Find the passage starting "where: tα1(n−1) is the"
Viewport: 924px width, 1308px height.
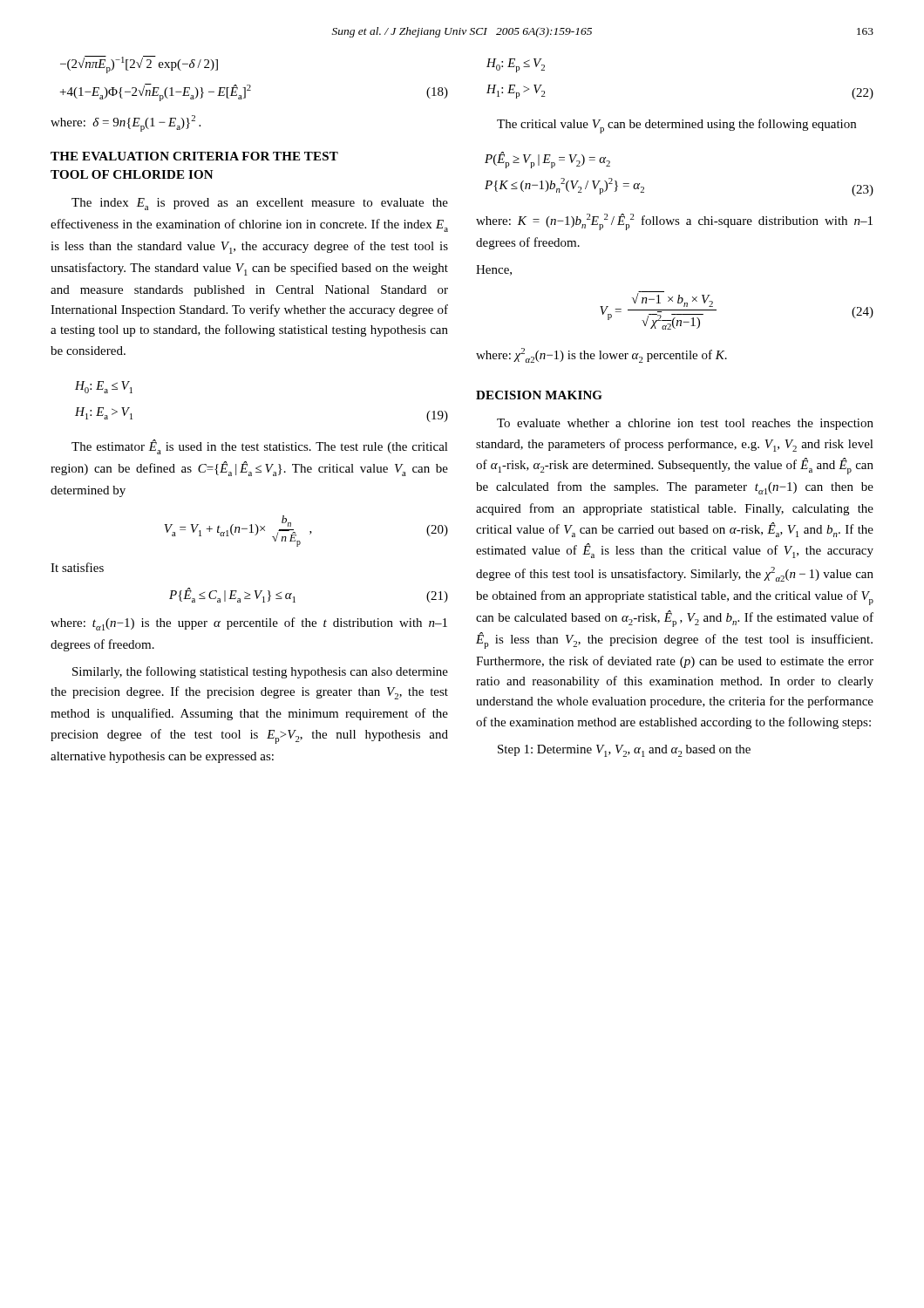pyautogui.click(x=249, y=633)
